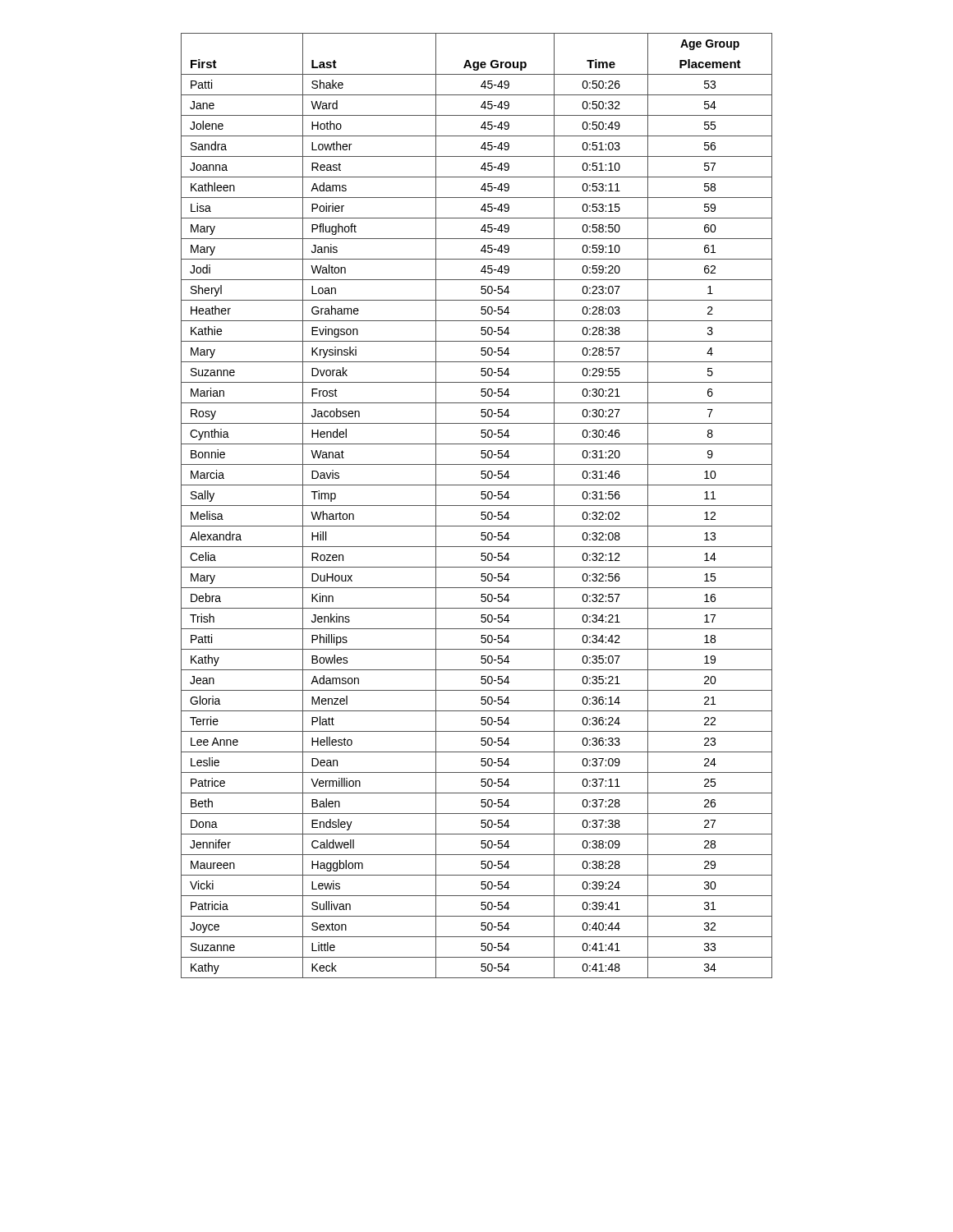Locate the table with the text "Age Group"

pyautogui.click(x=476, y=506)
